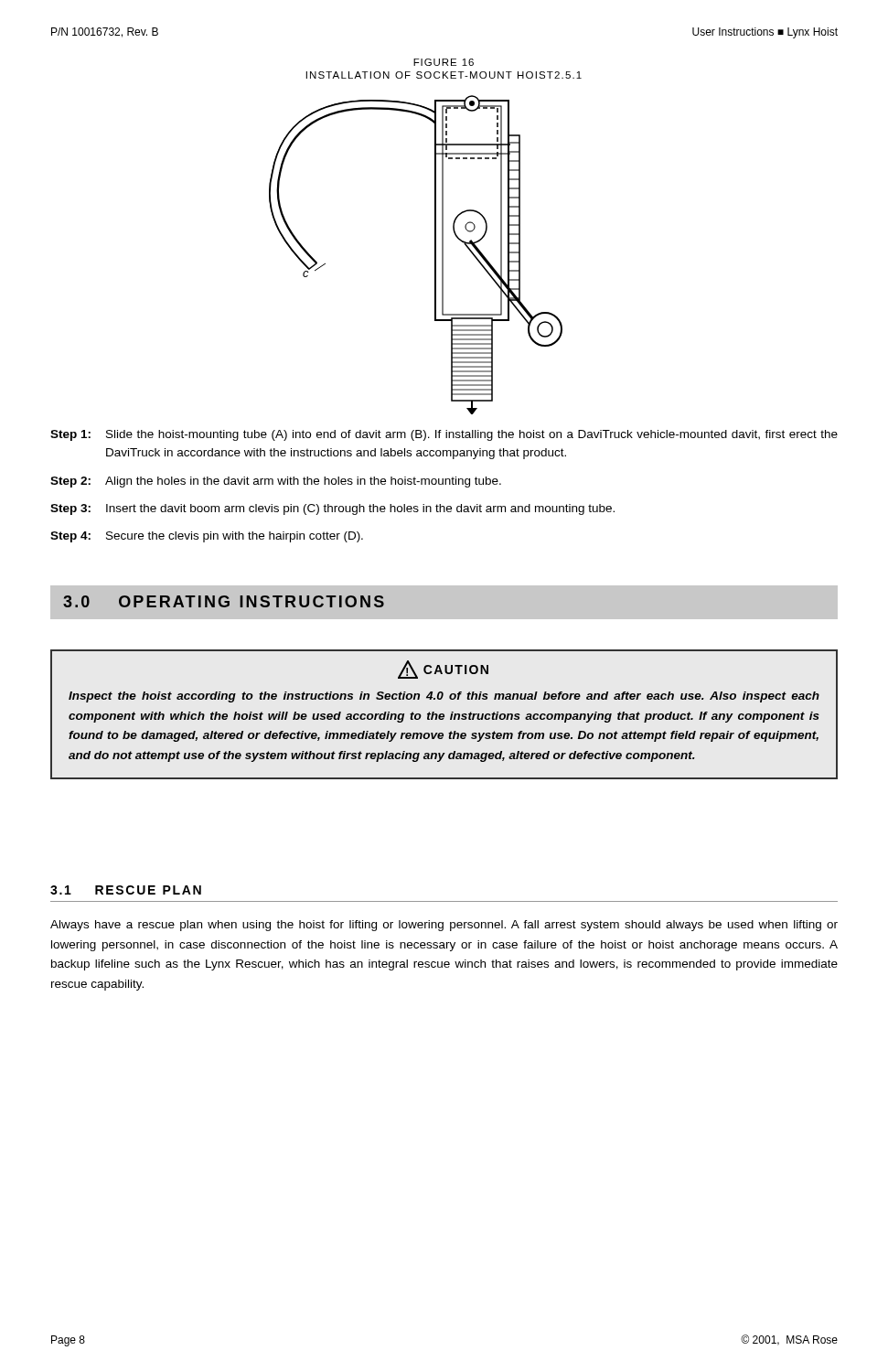Where is the passage that starts "Always have a rescue"?
Image resolution: width=888 pixels, height=1372 pixels.
(x=444, y=954)
